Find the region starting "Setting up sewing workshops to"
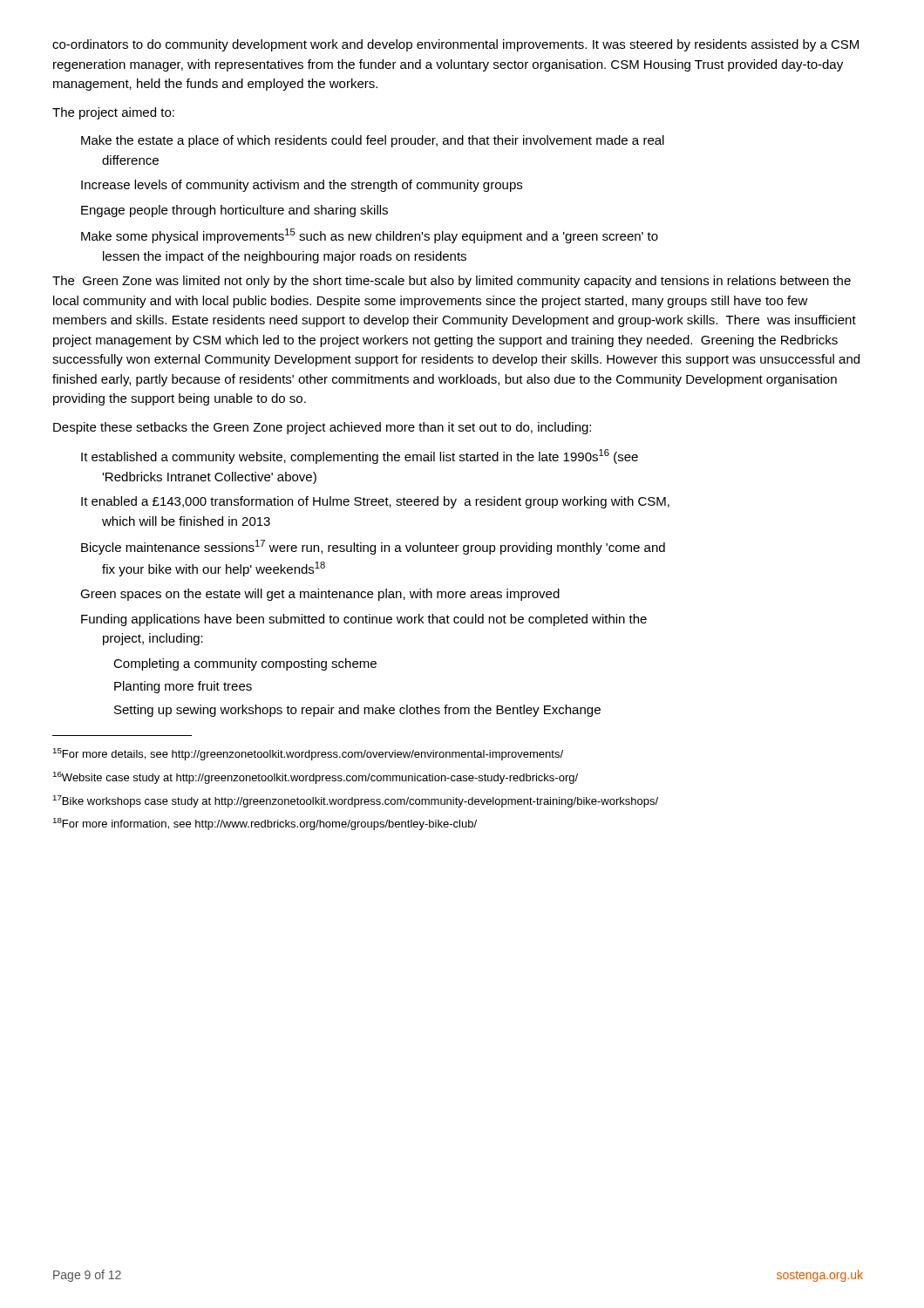This screenshot has height=1308, width=924. coord(479,710)
